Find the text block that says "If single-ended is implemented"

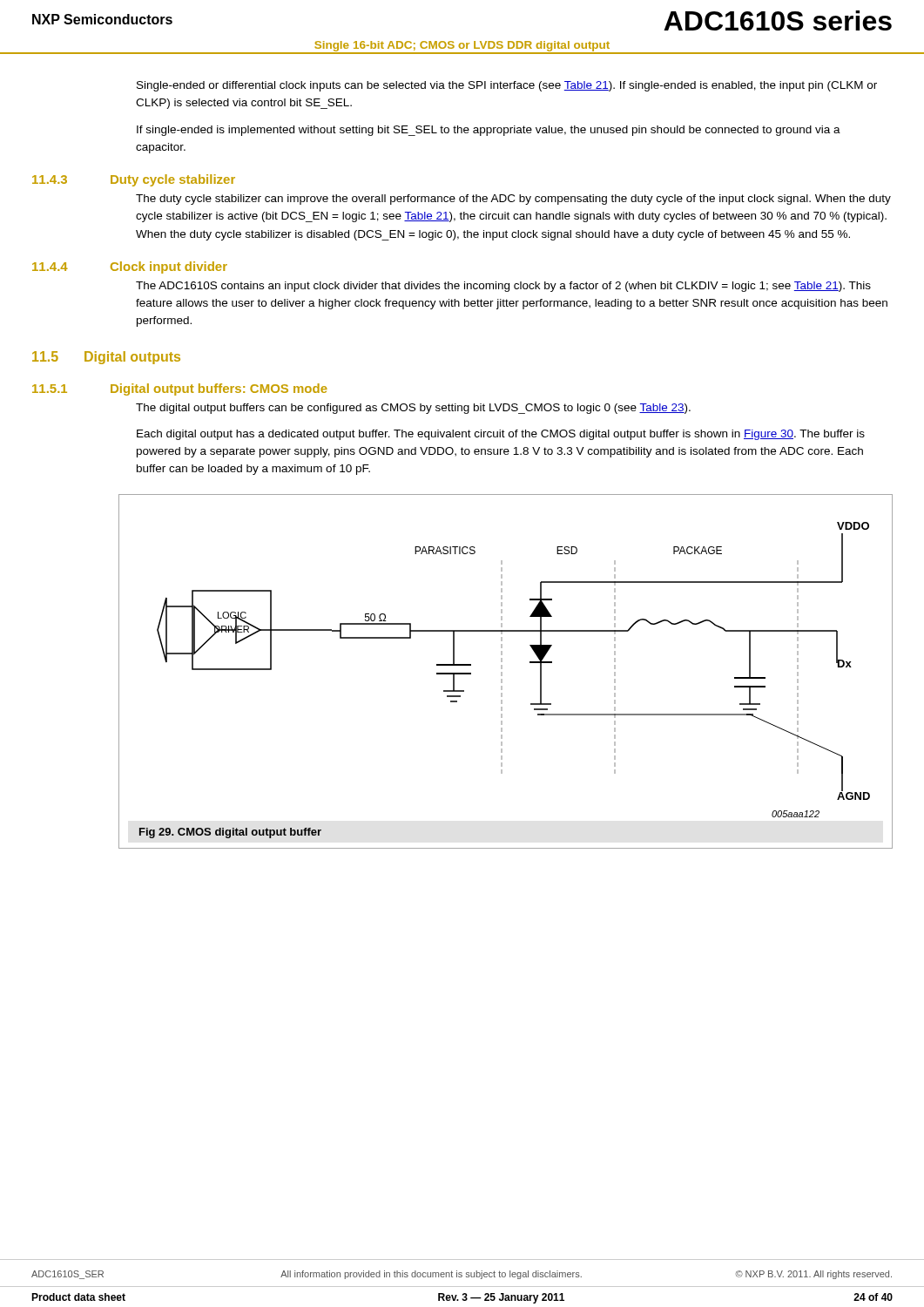point(488,138)
